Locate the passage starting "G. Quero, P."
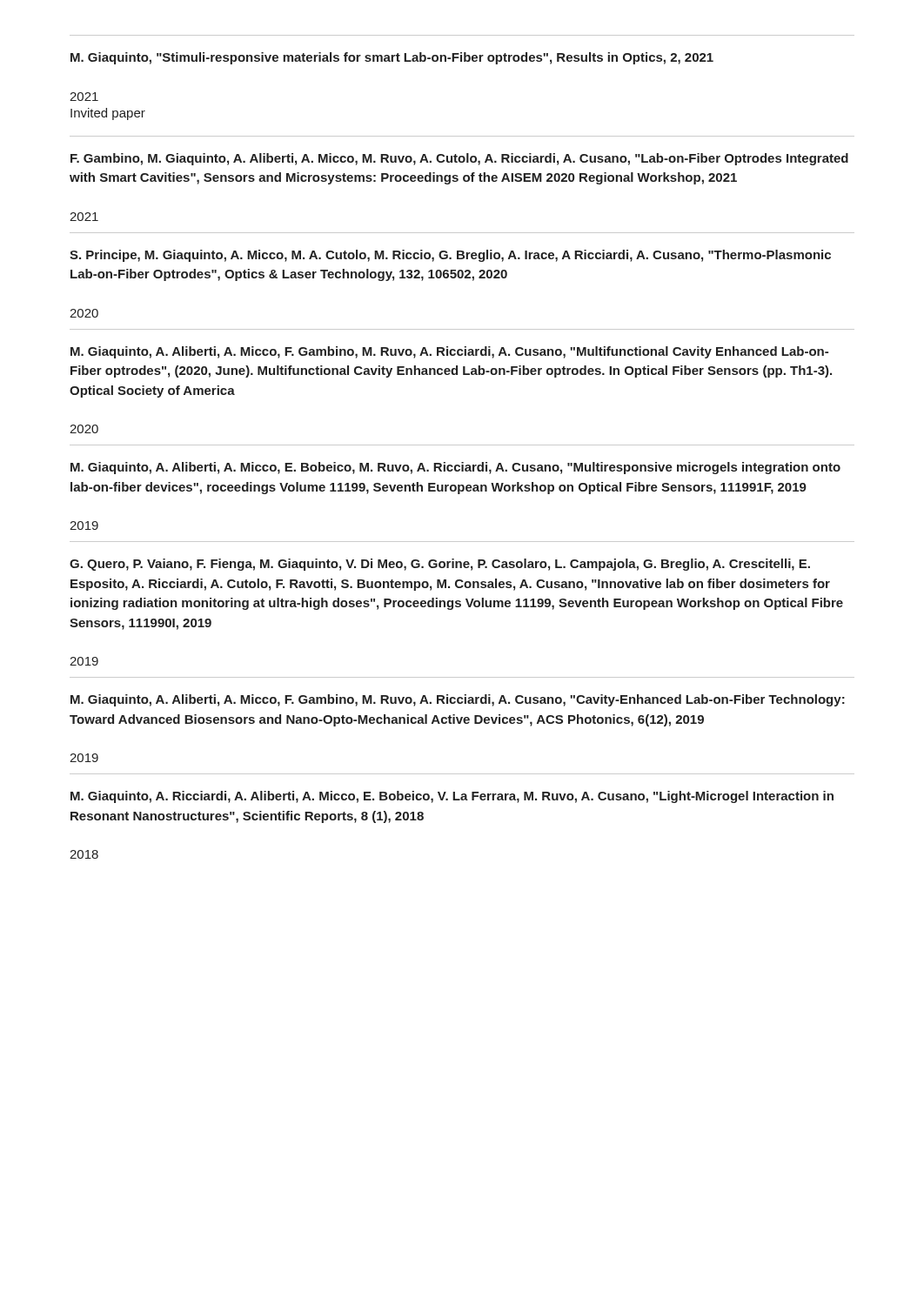Screen dimensions: 1305x924 462,593
